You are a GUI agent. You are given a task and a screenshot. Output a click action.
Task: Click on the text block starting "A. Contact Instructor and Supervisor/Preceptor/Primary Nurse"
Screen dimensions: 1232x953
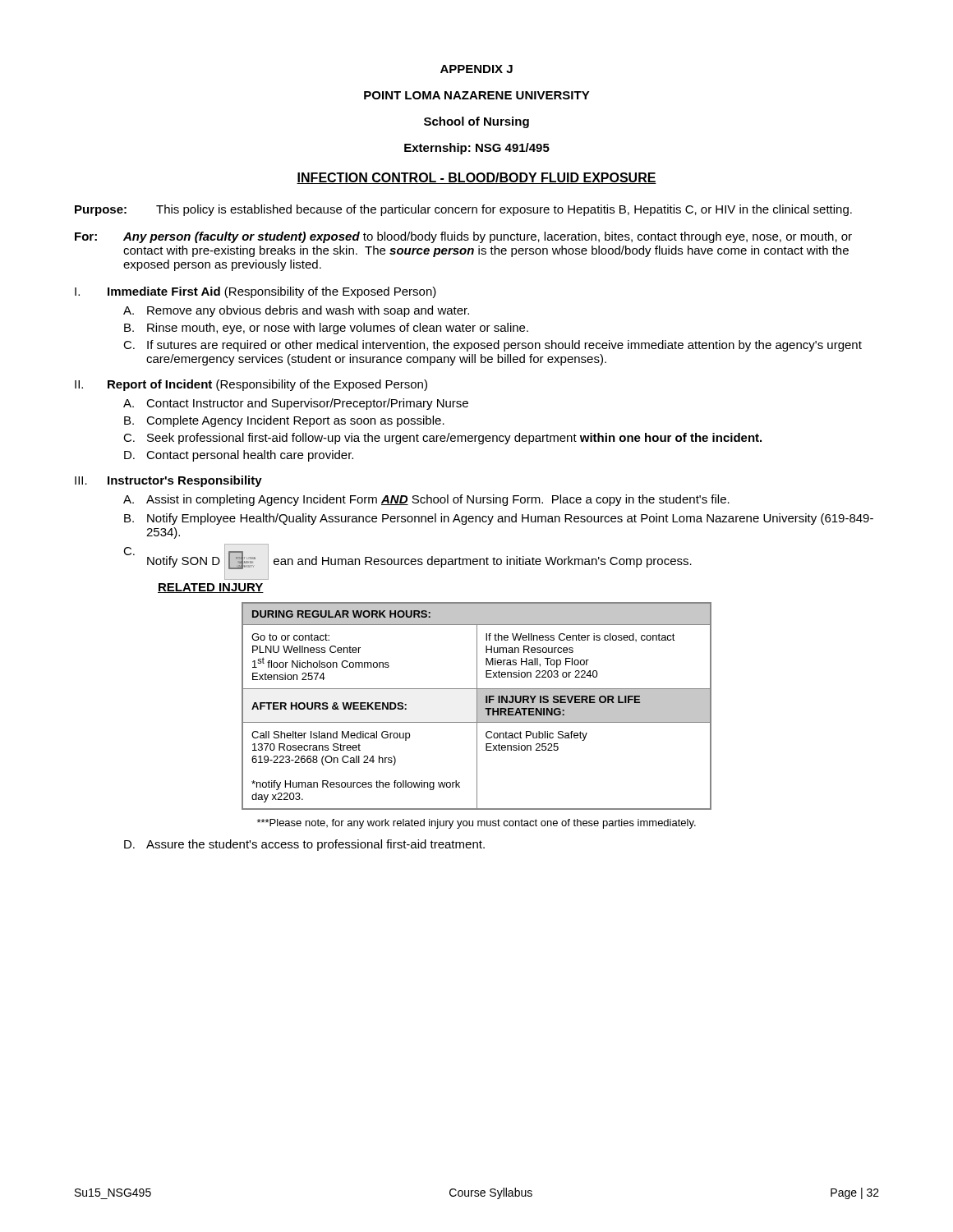pyautogui.click(x=296, y=403)
